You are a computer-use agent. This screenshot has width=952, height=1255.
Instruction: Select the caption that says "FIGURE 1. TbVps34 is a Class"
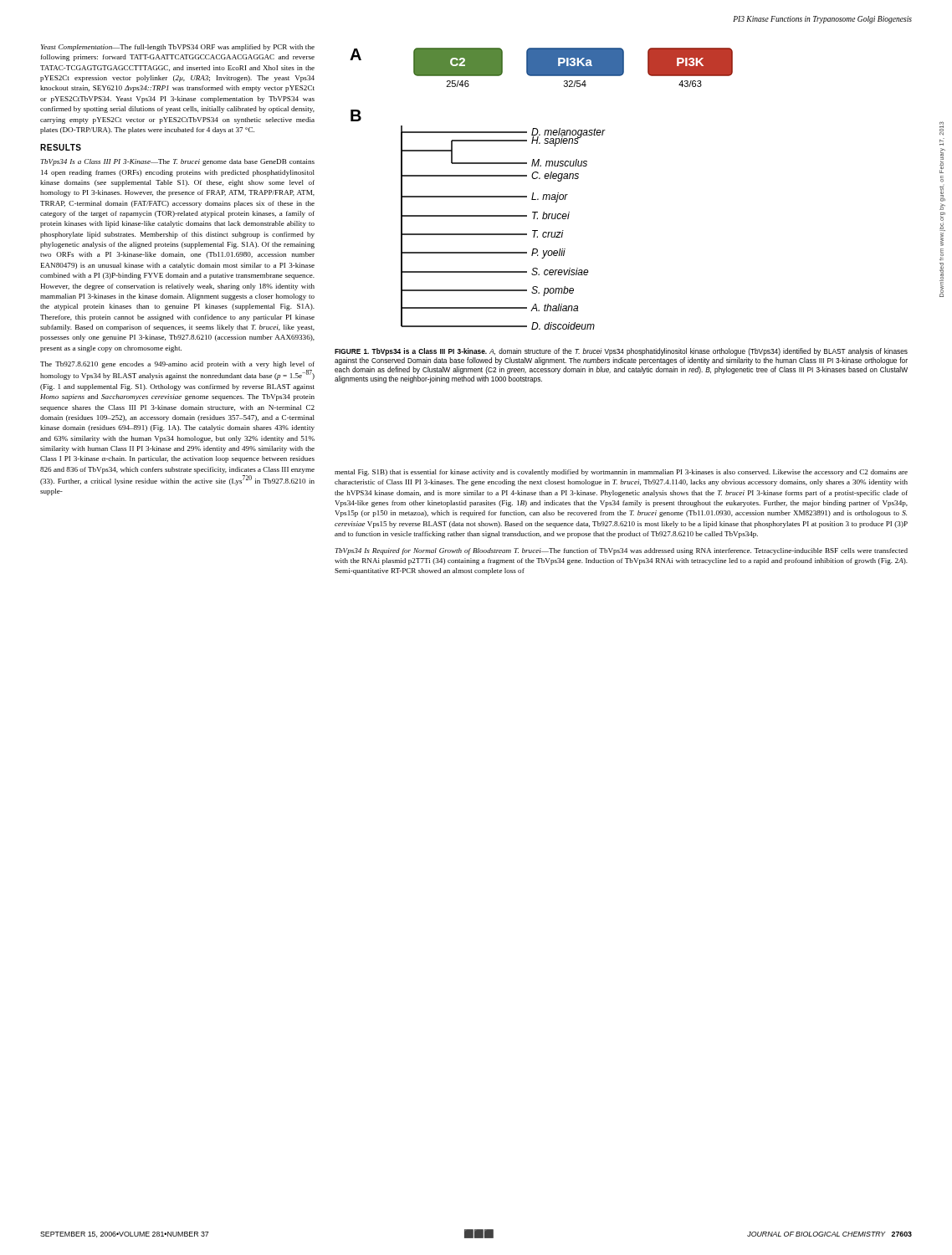coord(621,365)
